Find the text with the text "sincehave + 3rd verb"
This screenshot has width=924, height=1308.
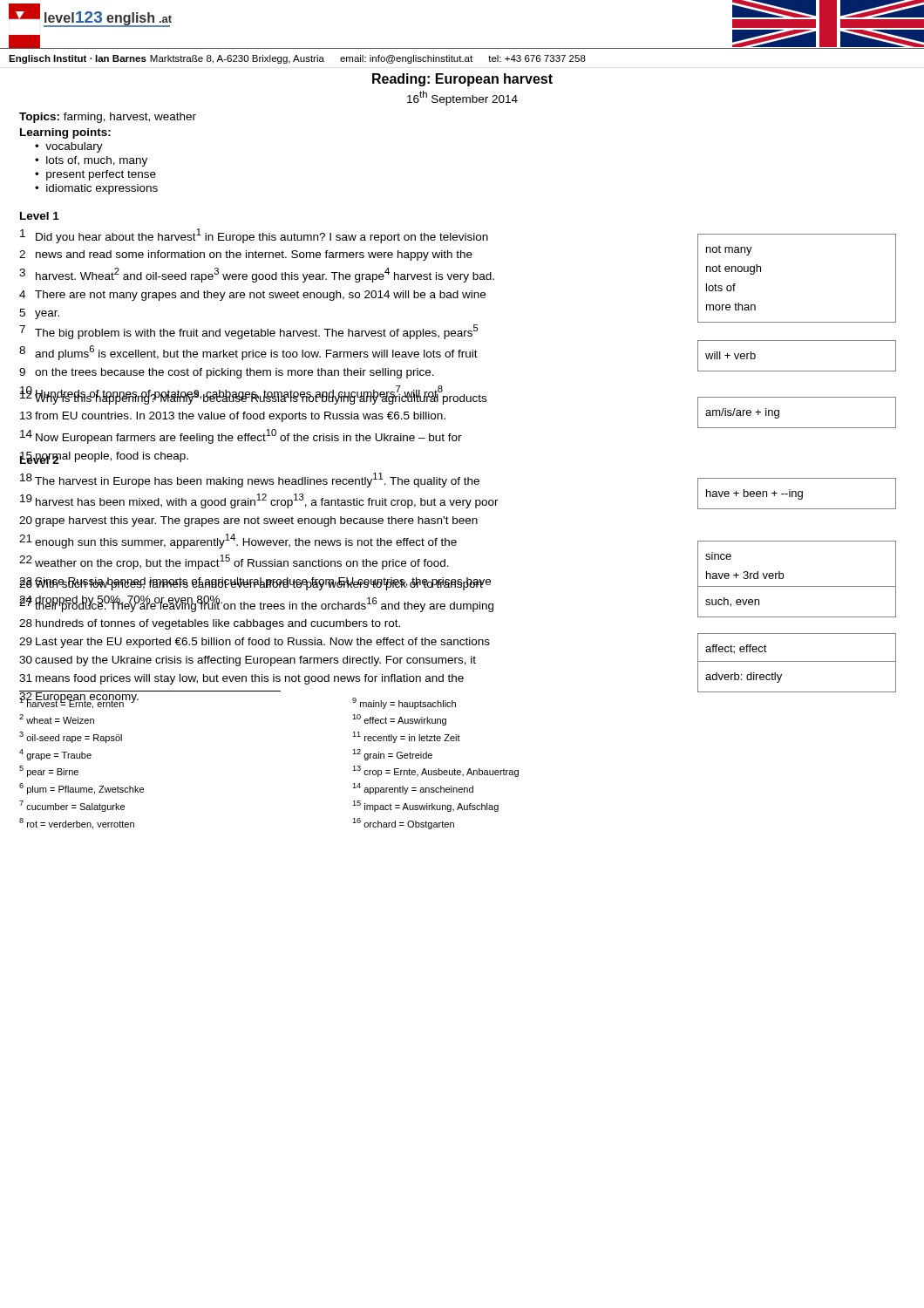(745, 566)
